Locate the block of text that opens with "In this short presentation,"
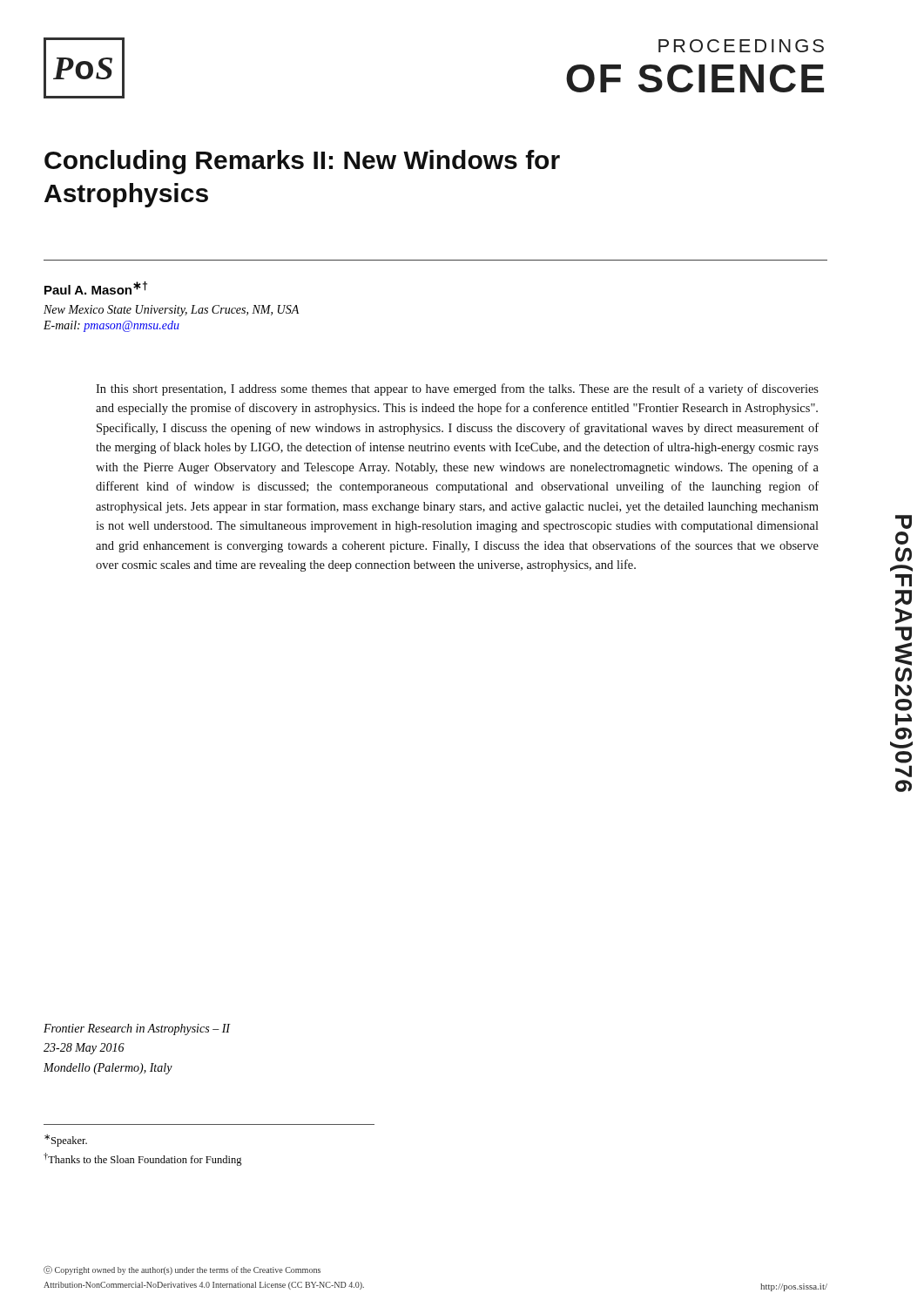 (457, 477)
